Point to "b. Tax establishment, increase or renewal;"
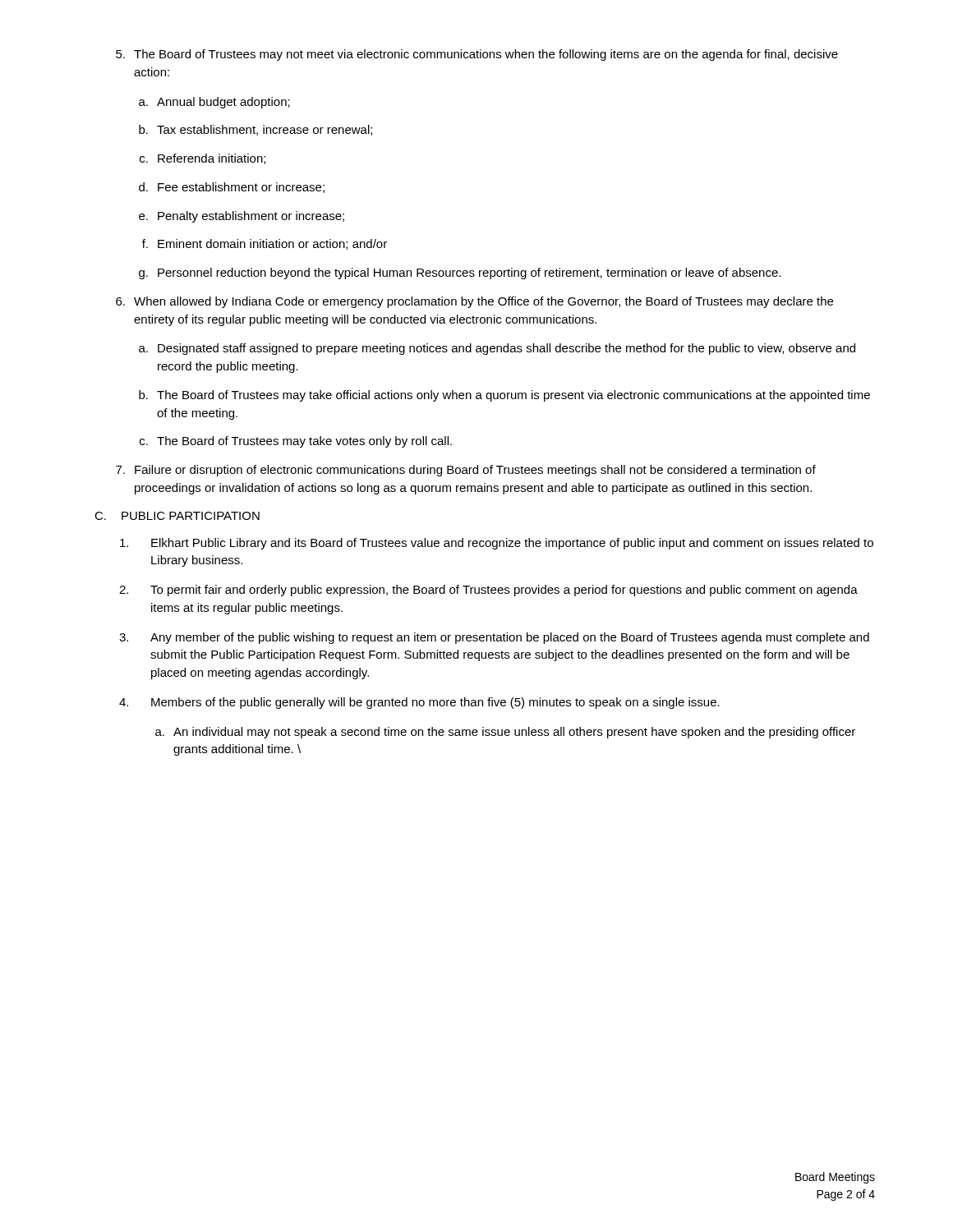Viewport: 953px width, 1232px height. [256, 130]
